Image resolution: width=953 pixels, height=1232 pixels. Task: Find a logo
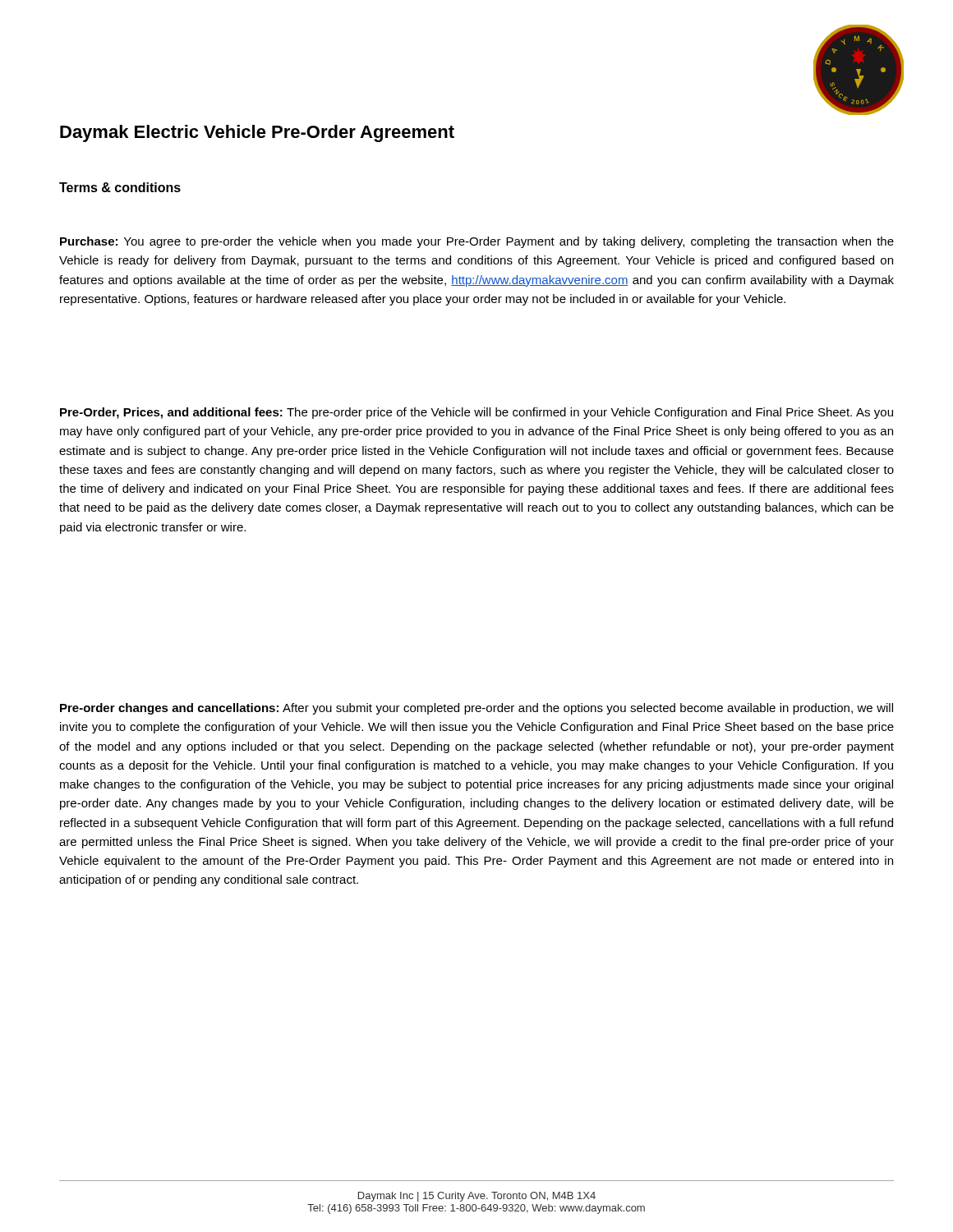click(x=859, y=70)
